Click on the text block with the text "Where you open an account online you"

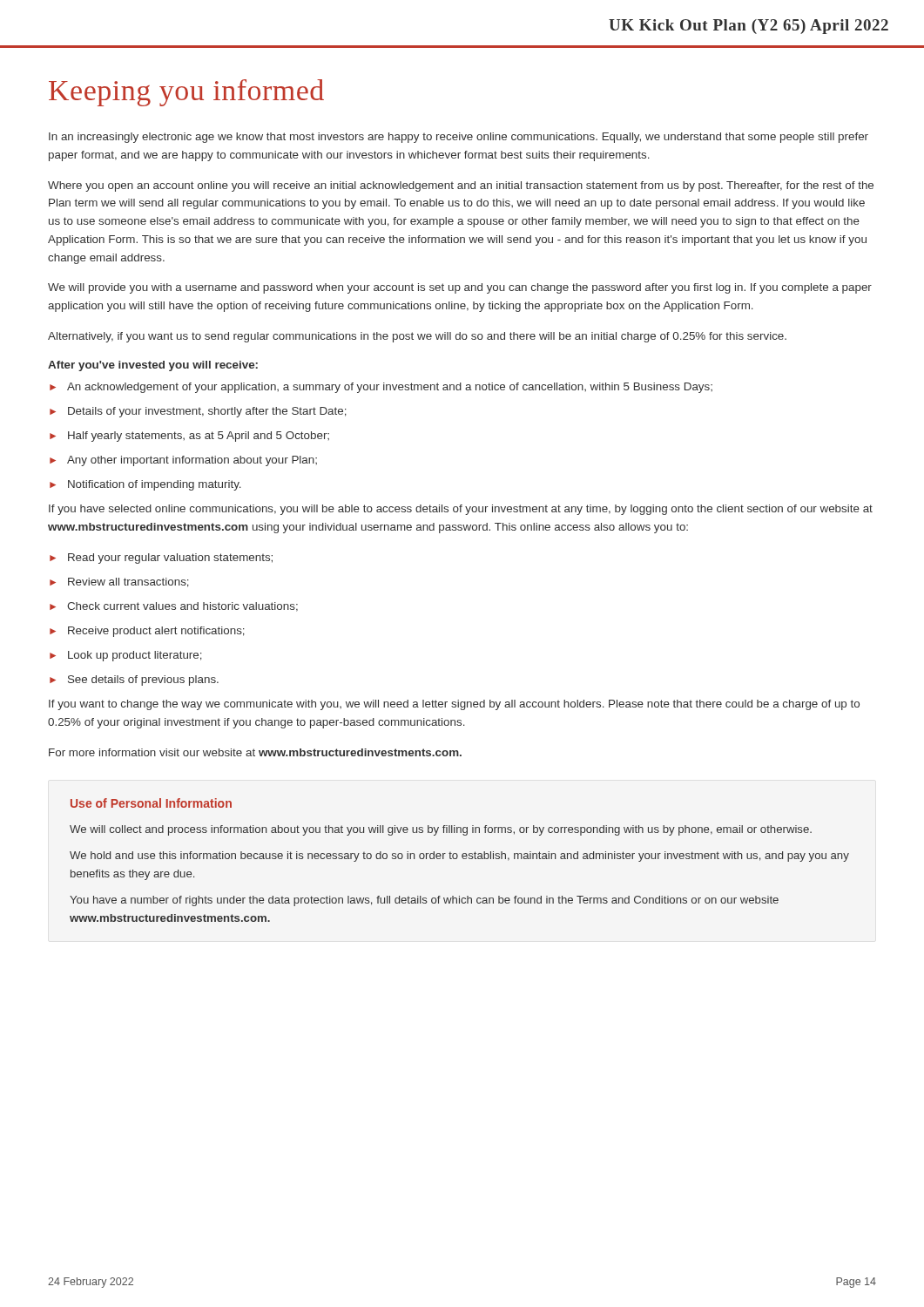461,221
